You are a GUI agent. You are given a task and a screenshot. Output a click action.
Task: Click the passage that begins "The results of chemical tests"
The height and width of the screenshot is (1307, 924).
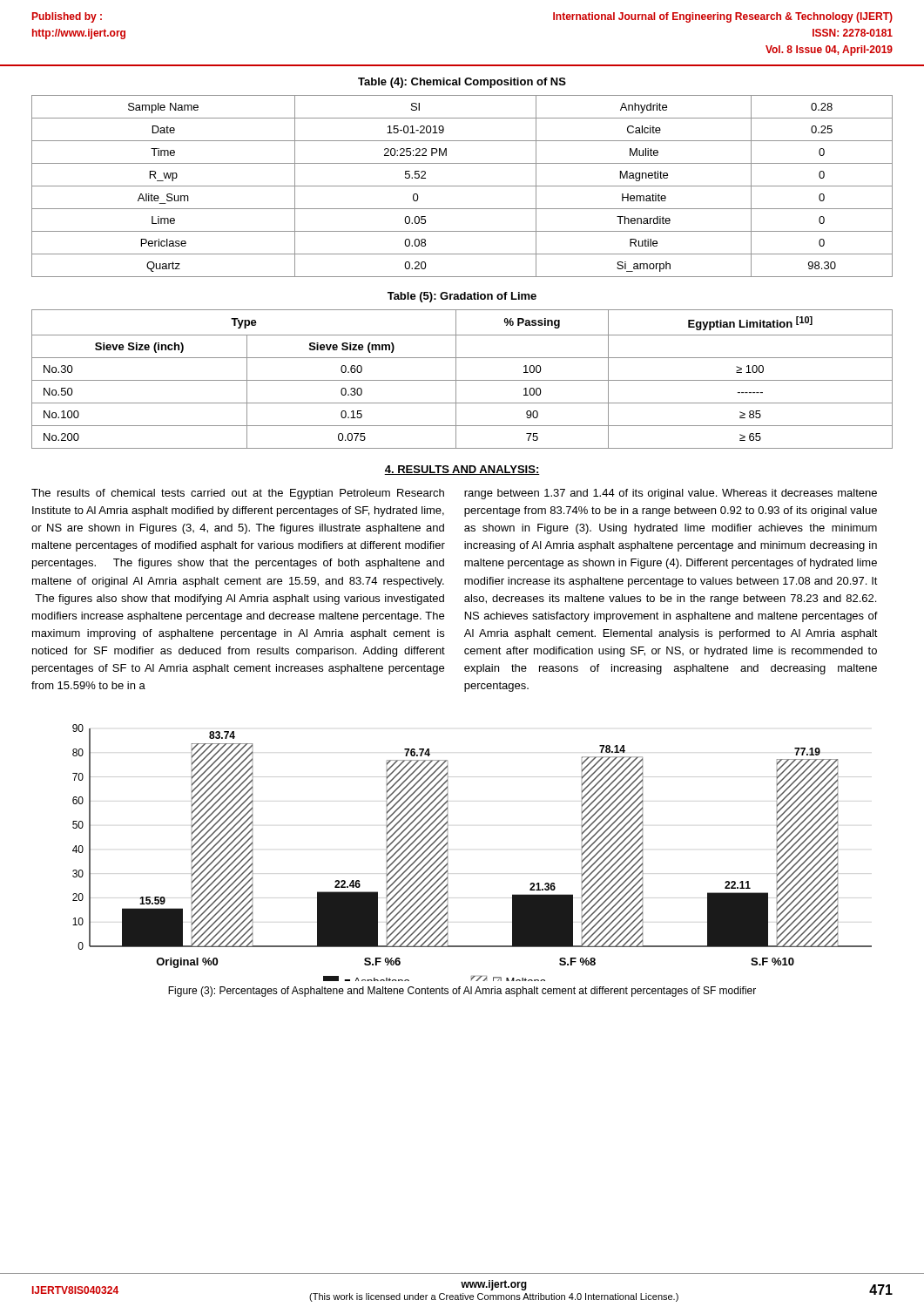tap(238, 589)
